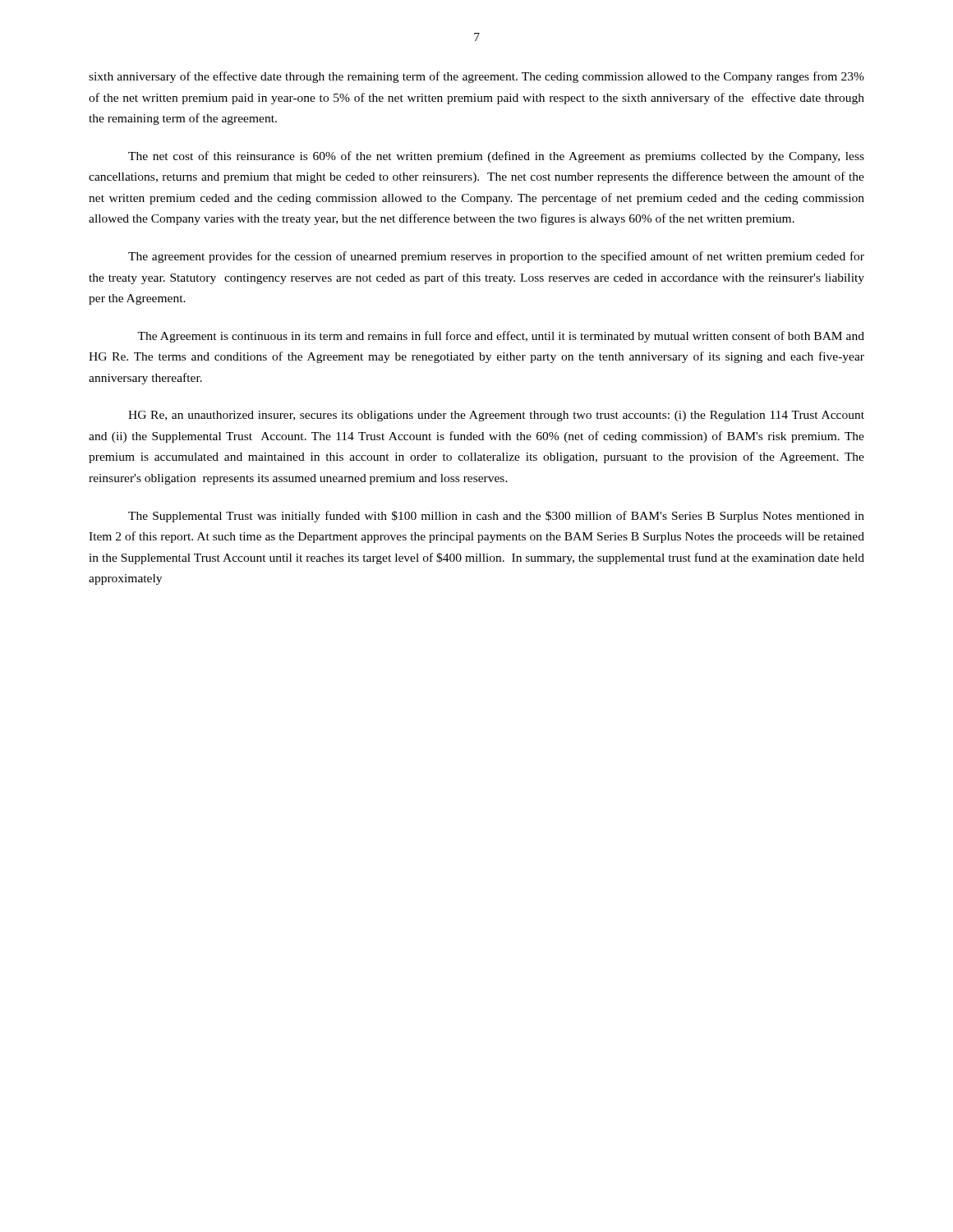Where is the passage that starts "The Agreement is continuous in"?
The height and width of the screenshot is (1232, 953).
pos(476,356)
